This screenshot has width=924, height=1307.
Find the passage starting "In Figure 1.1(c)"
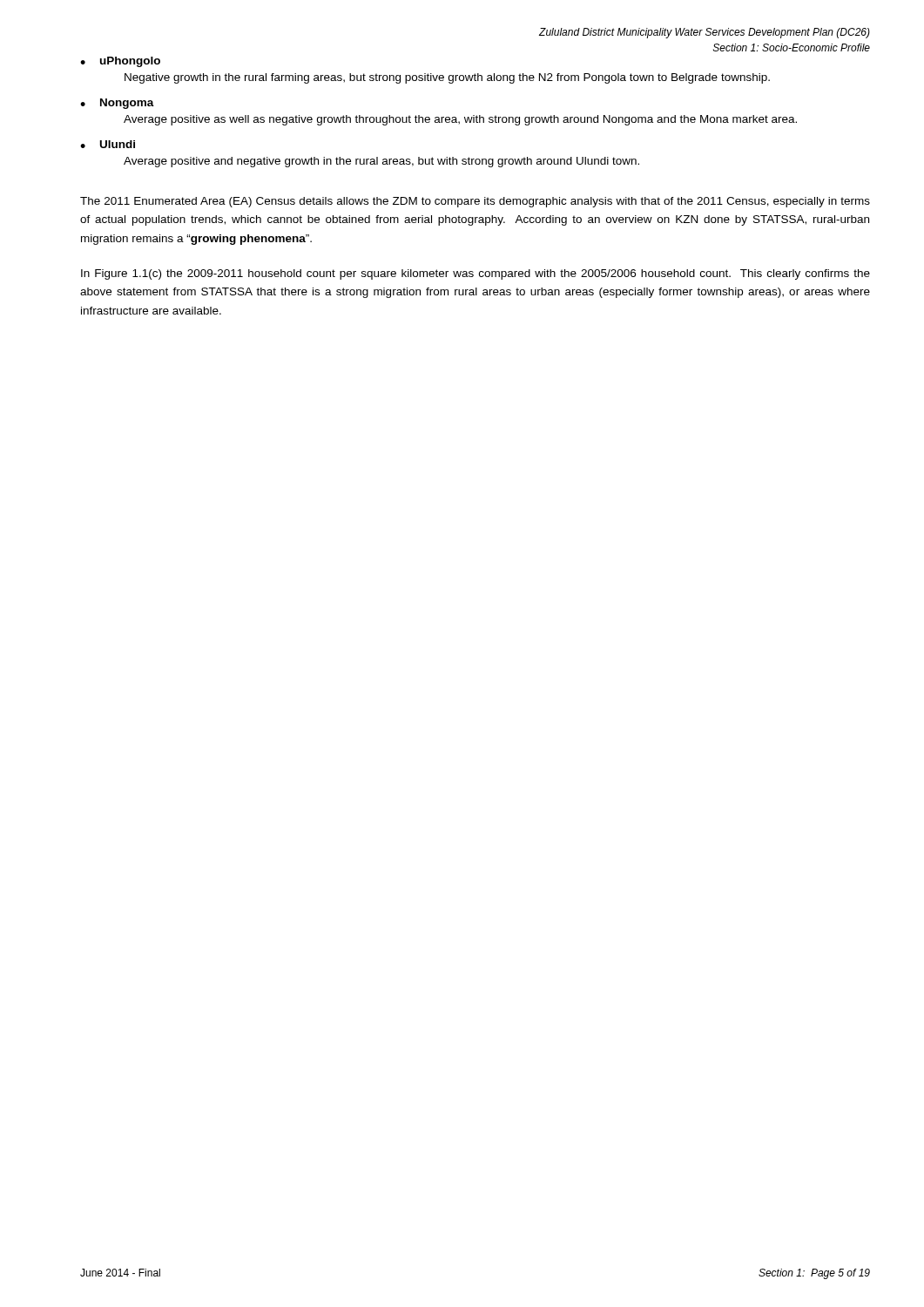(475, 292)
